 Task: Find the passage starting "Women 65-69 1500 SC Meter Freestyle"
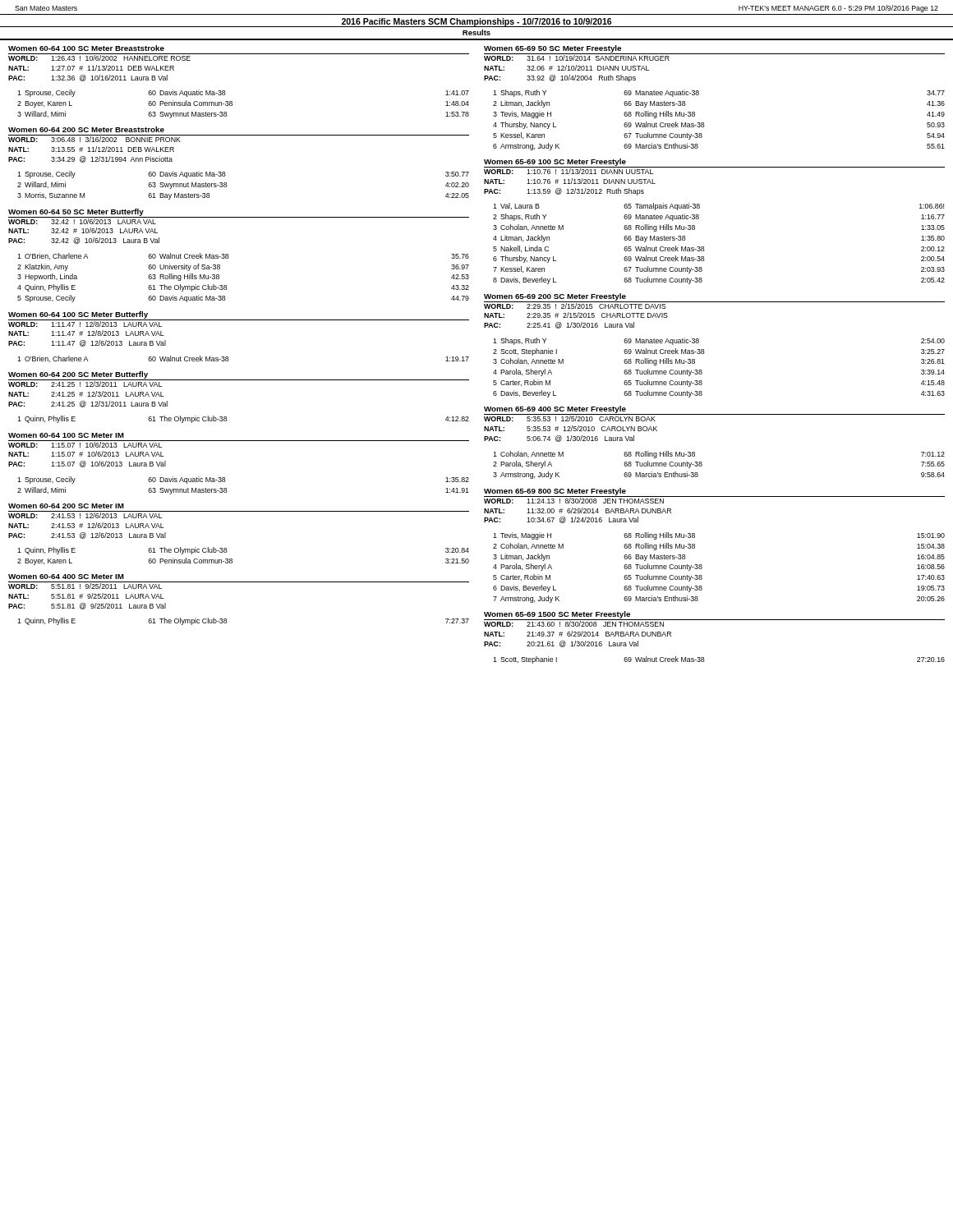[x=714, y=629]
